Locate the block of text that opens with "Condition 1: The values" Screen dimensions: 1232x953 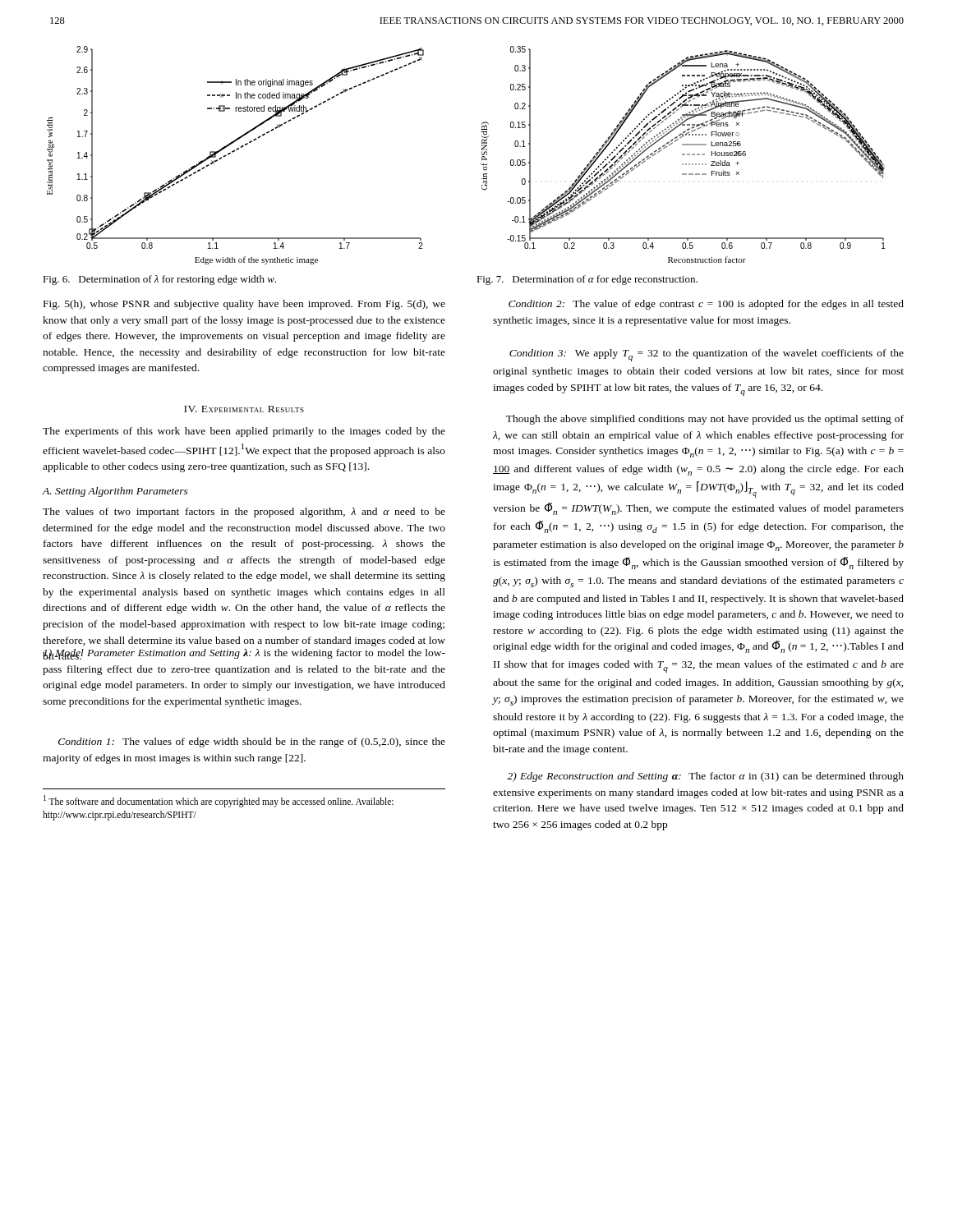coord(244,749)
